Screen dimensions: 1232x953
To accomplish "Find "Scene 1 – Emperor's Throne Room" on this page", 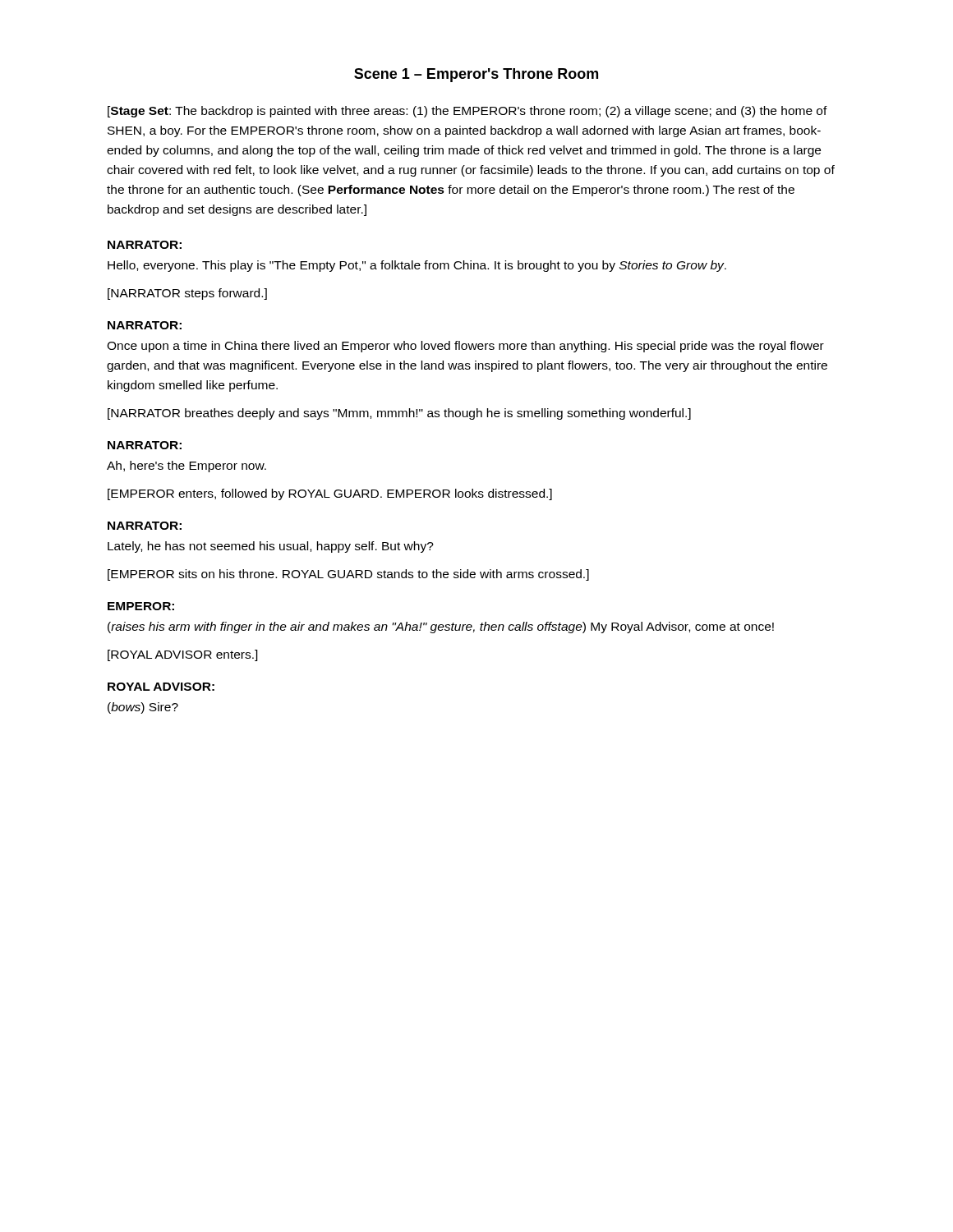I will pyautogui.click(x=476, y=74).
